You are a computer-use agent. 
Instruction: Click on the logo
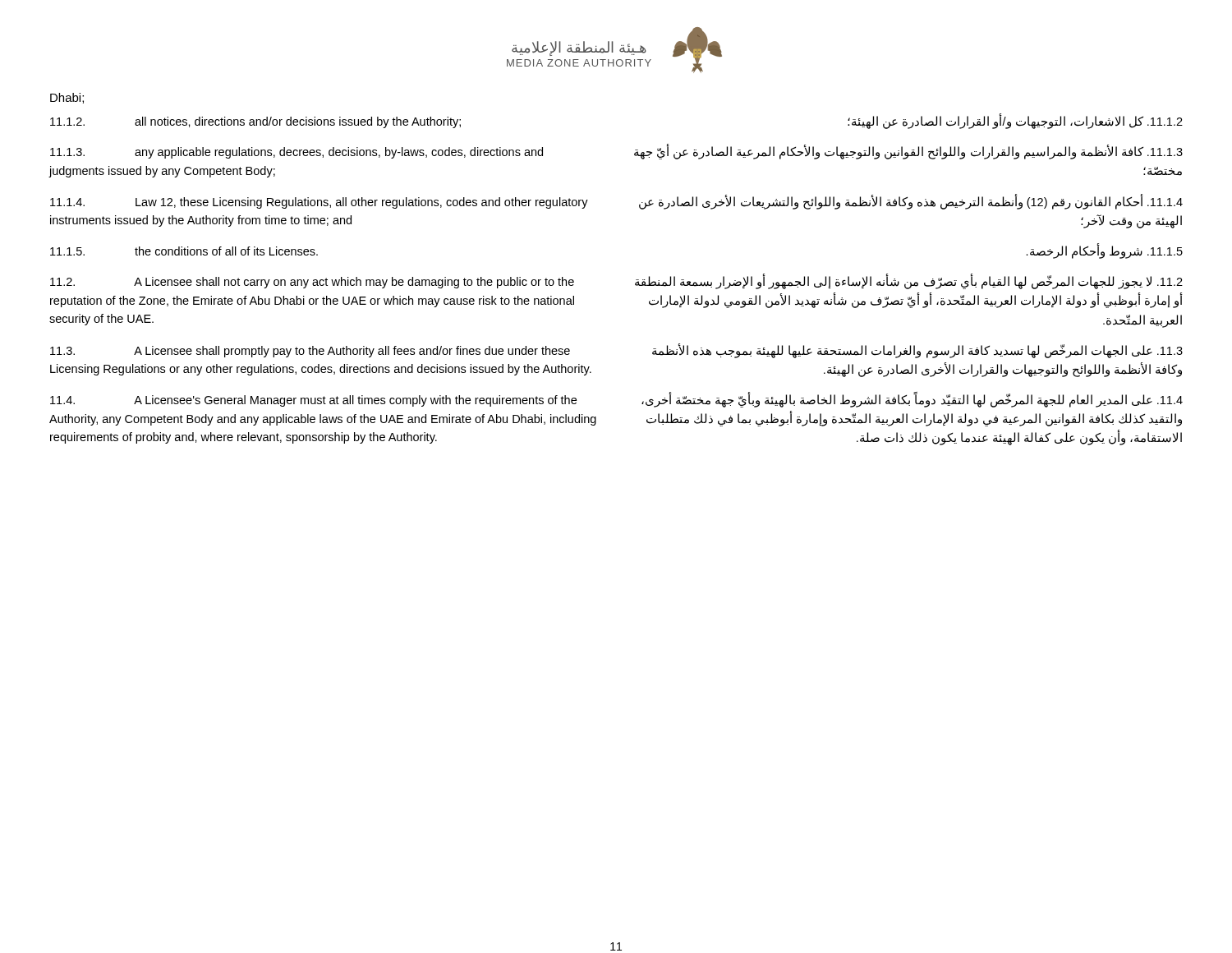pyautogui.click(x=616, y=53)
